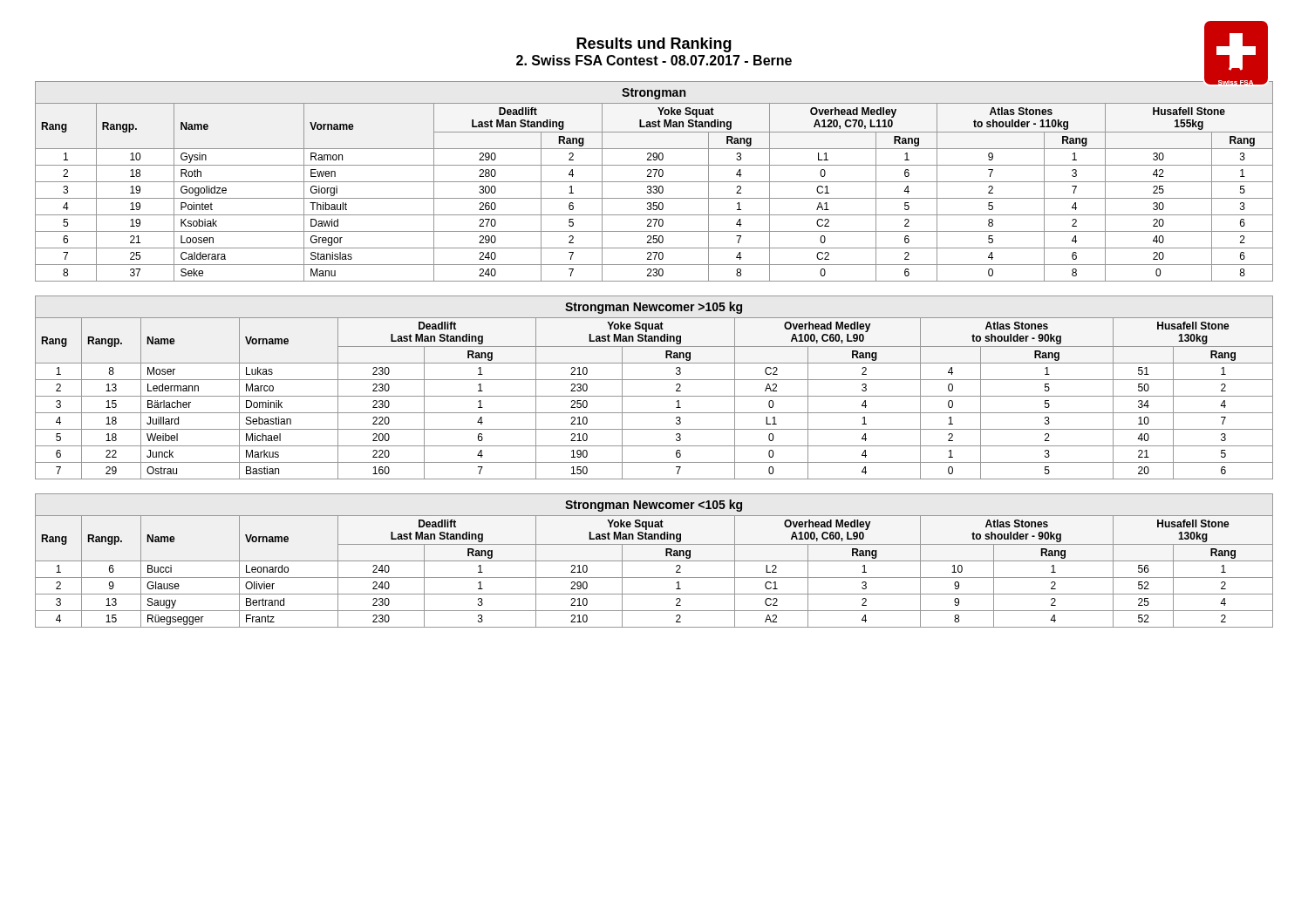Viewport: 1308px width, 924px height.
Task: Find the table that mentions "Overhead Medley A120, C70, L110"
Action: pyautogui.click(x=654, y=181)
